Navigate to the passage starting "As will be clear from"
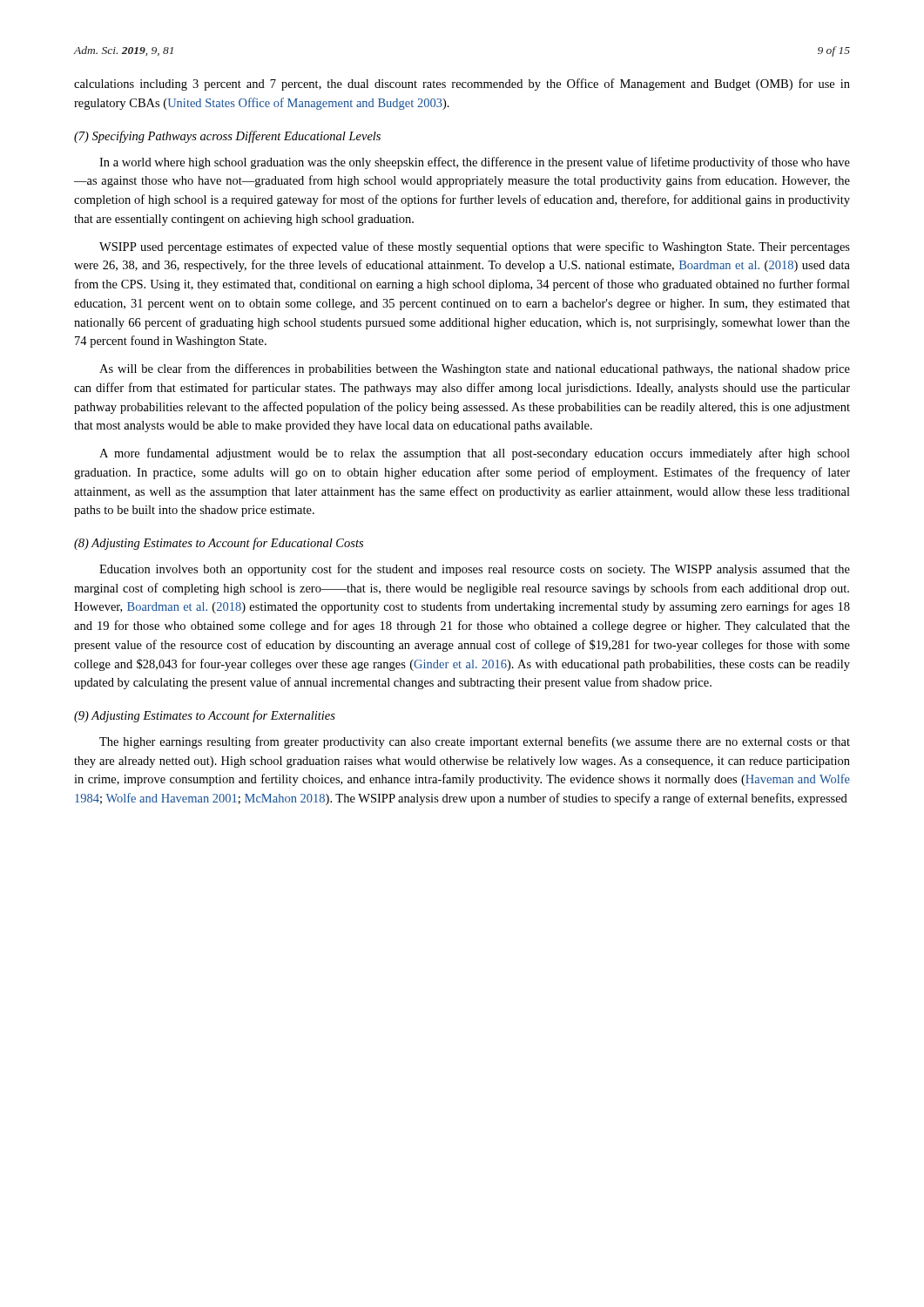 tap(462, 398)
